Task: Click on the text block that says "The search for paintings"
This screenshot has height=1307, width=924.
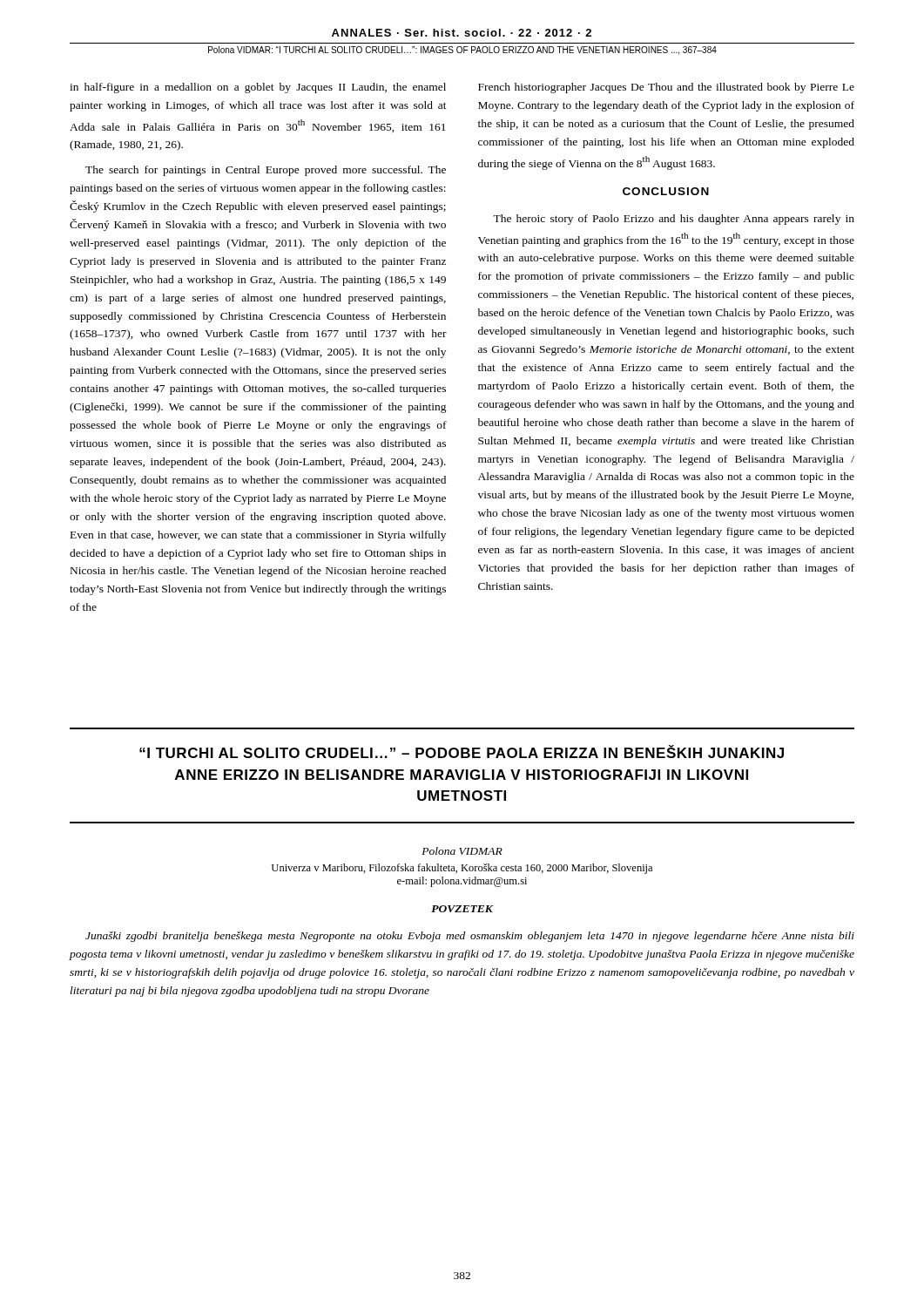Action: (258, 389)
